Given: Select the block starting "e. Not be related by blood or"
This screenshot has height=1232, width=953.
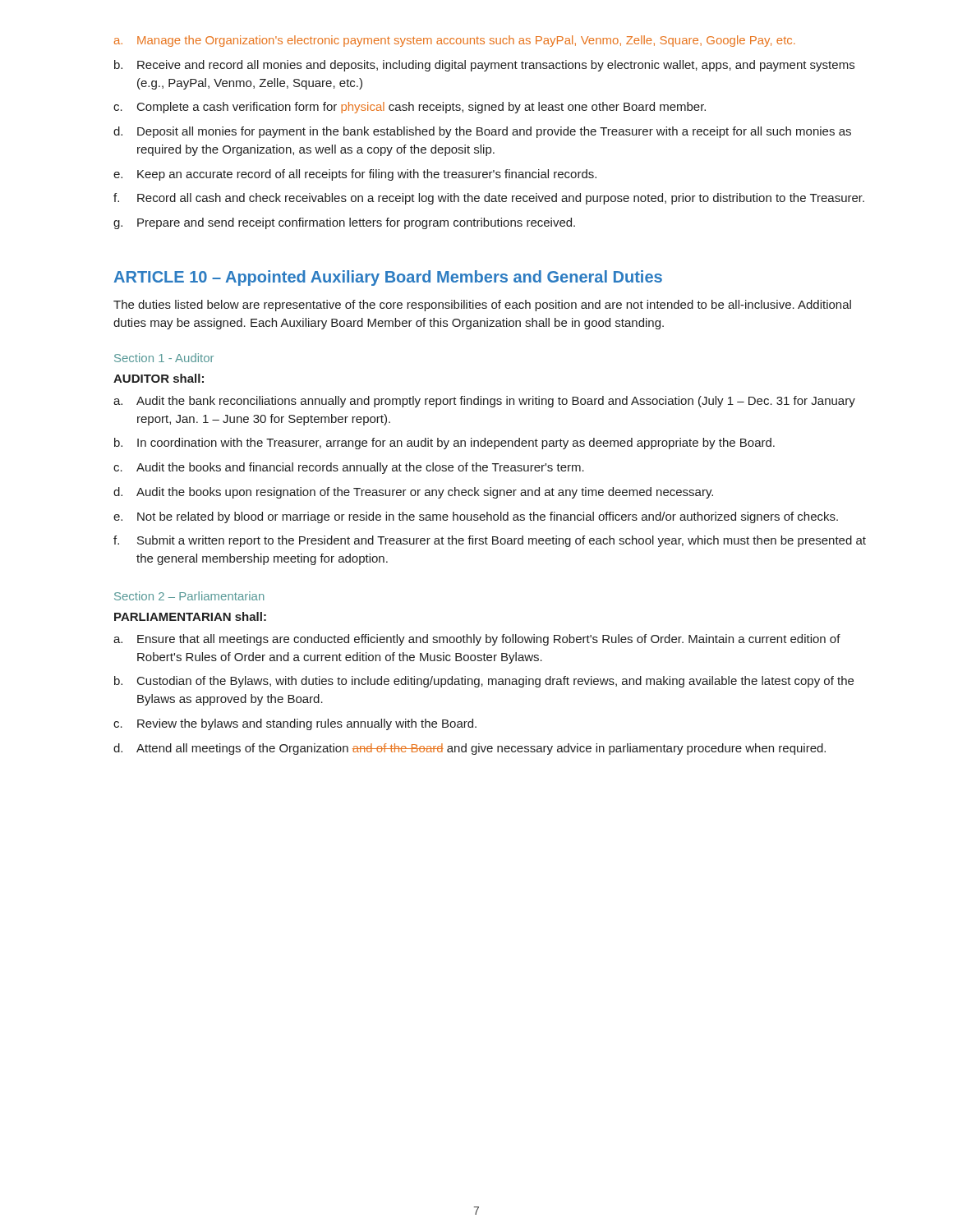Looking at the screenshot, I should click(x=492, y=516).
